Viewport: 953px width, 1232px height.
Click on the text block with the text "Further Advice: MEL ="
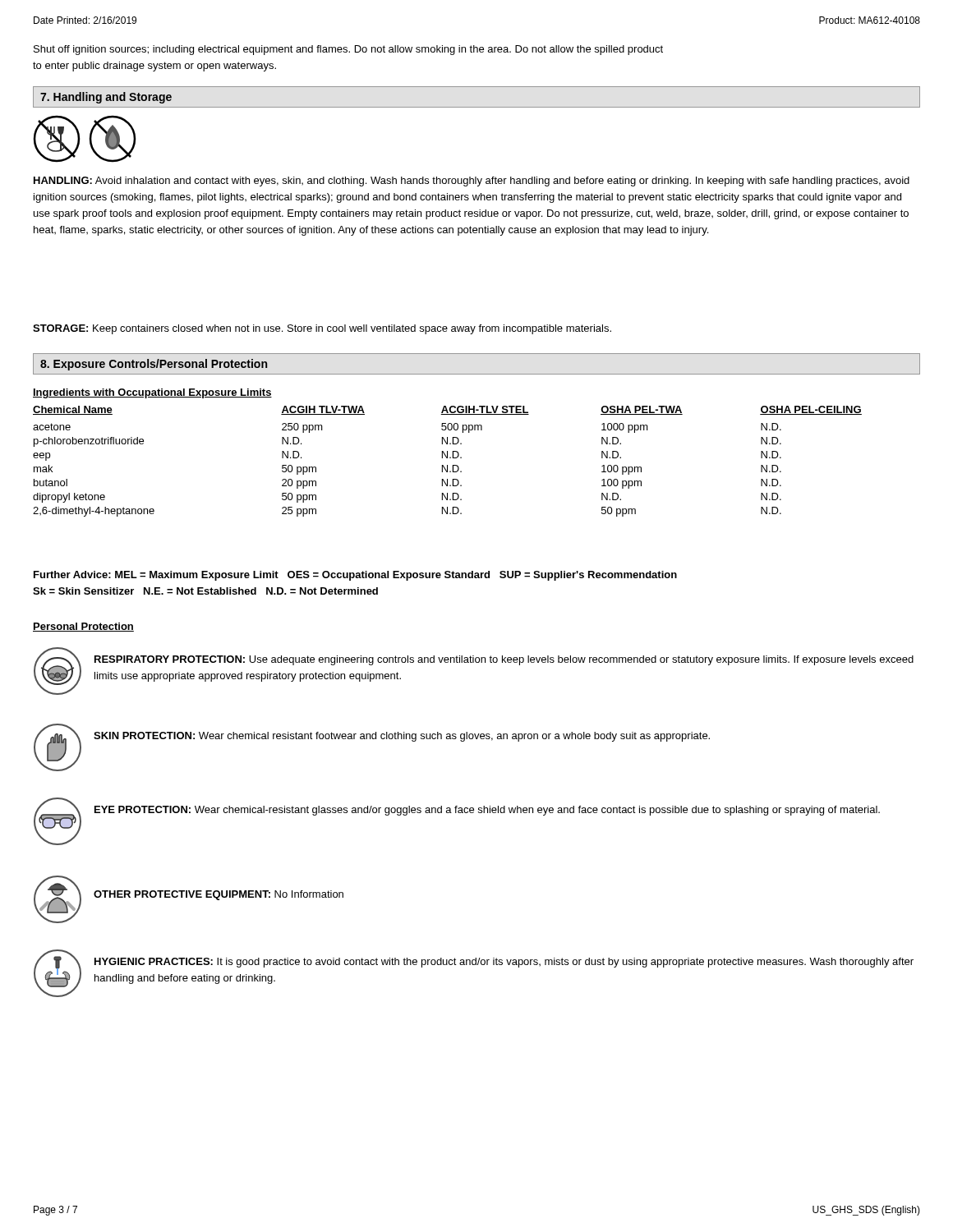(355, 582)
